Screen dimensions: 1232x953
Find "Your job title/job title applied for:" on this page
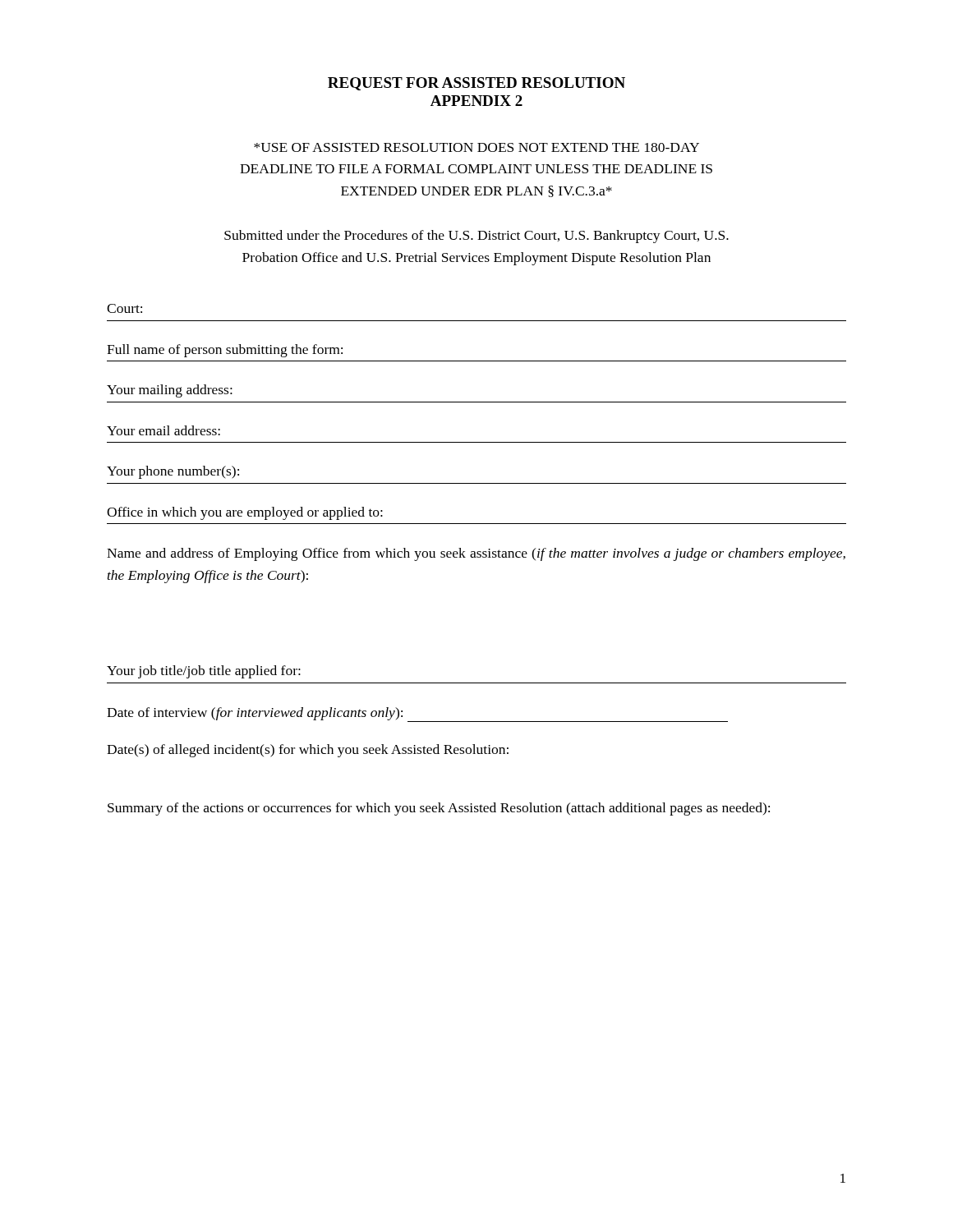click(294, 670)
